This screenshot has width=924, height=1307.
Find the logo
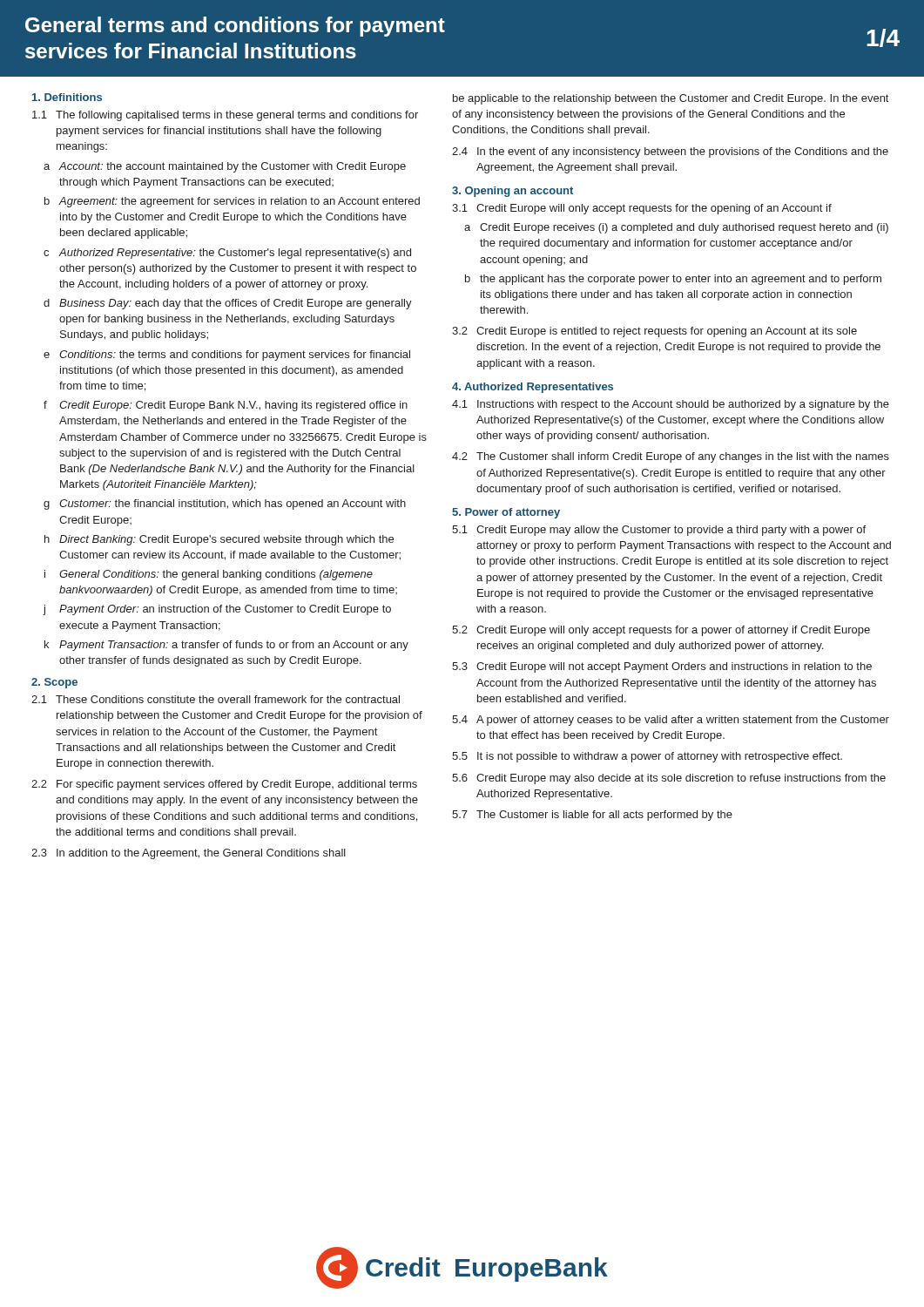click(462, 1268)
